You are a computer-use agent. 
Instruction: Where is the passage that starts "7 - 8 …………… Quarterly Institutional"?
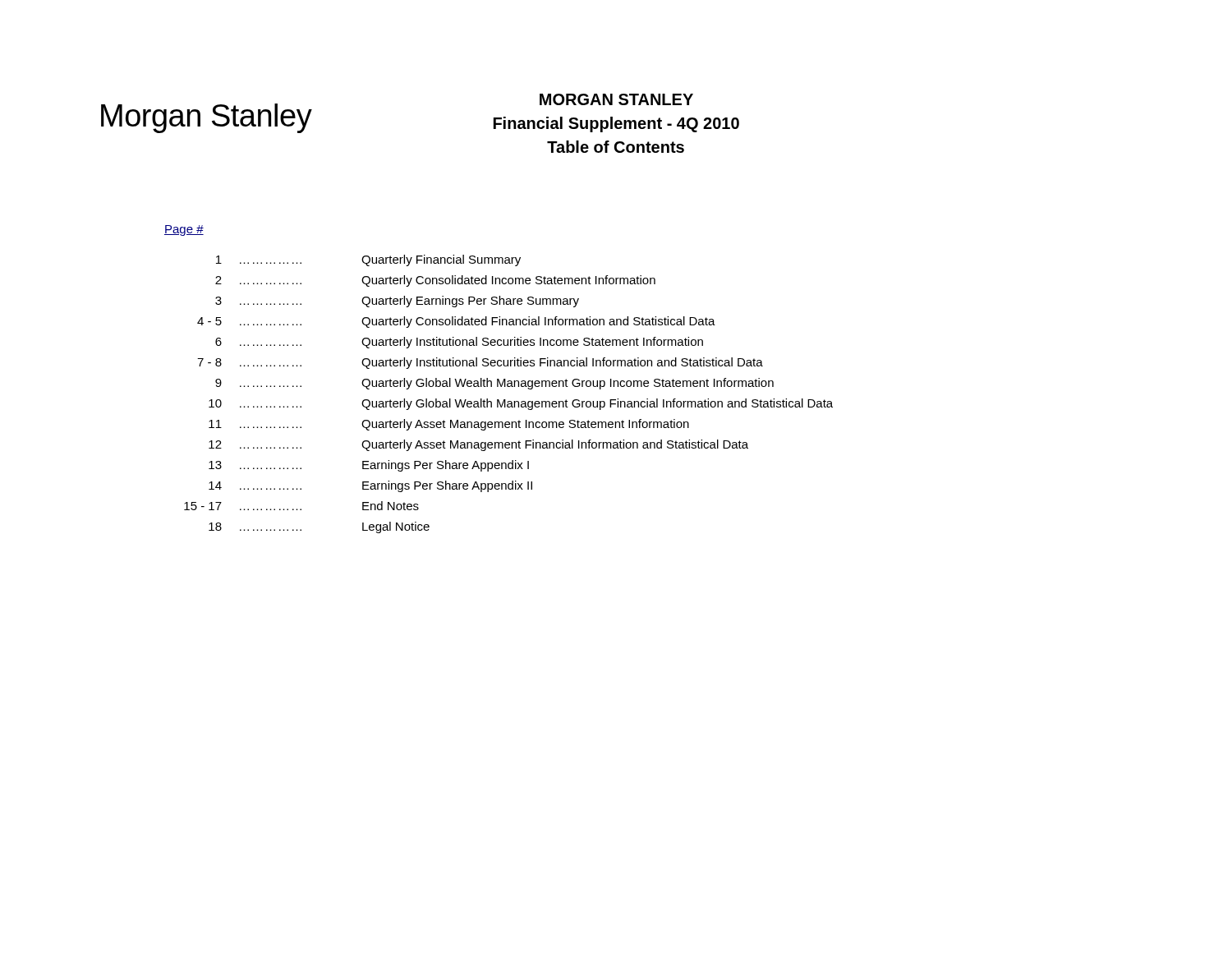tap(499, 362)
